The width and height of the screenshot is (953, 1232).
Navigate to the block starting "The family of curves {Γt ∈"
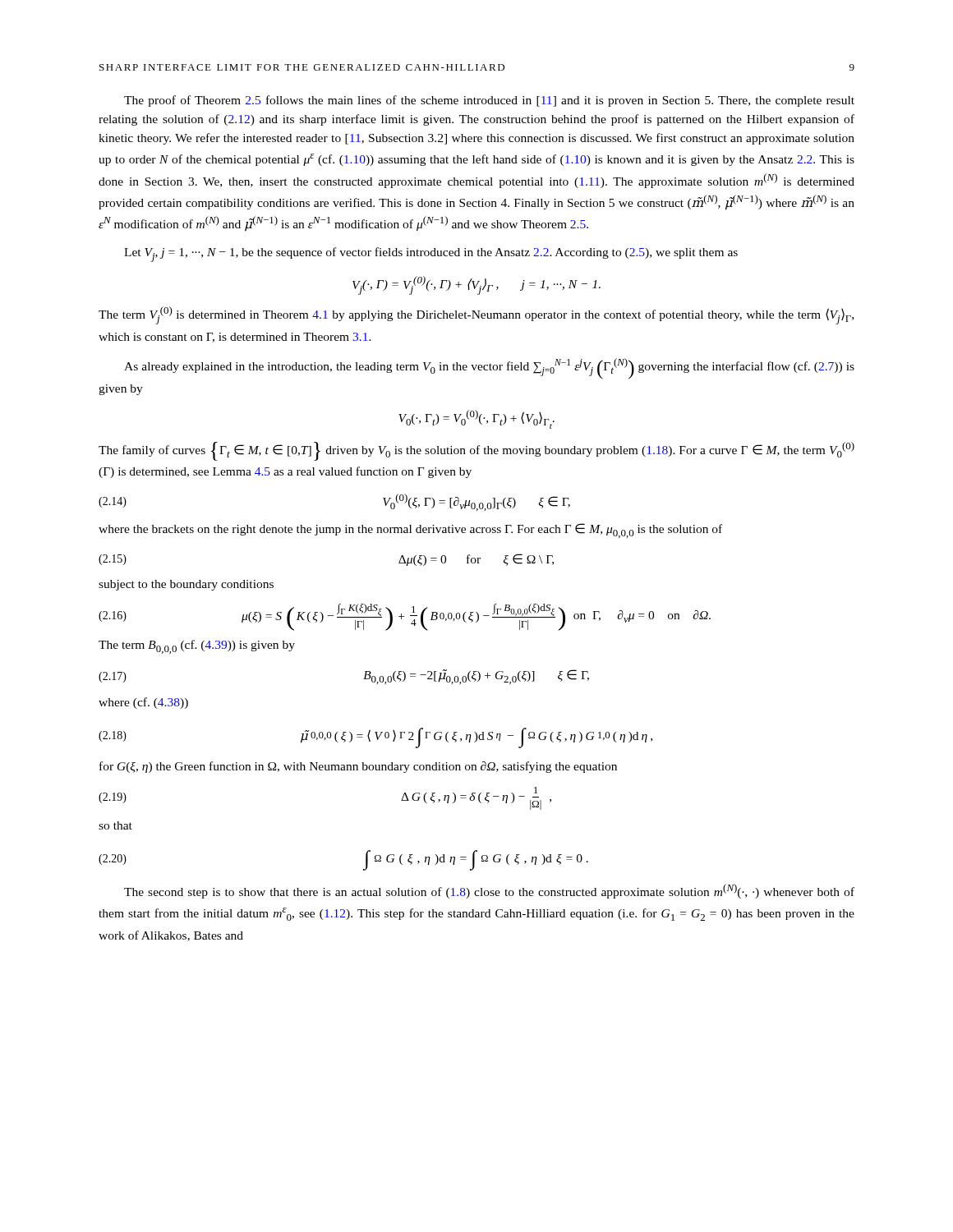point(476,459)
